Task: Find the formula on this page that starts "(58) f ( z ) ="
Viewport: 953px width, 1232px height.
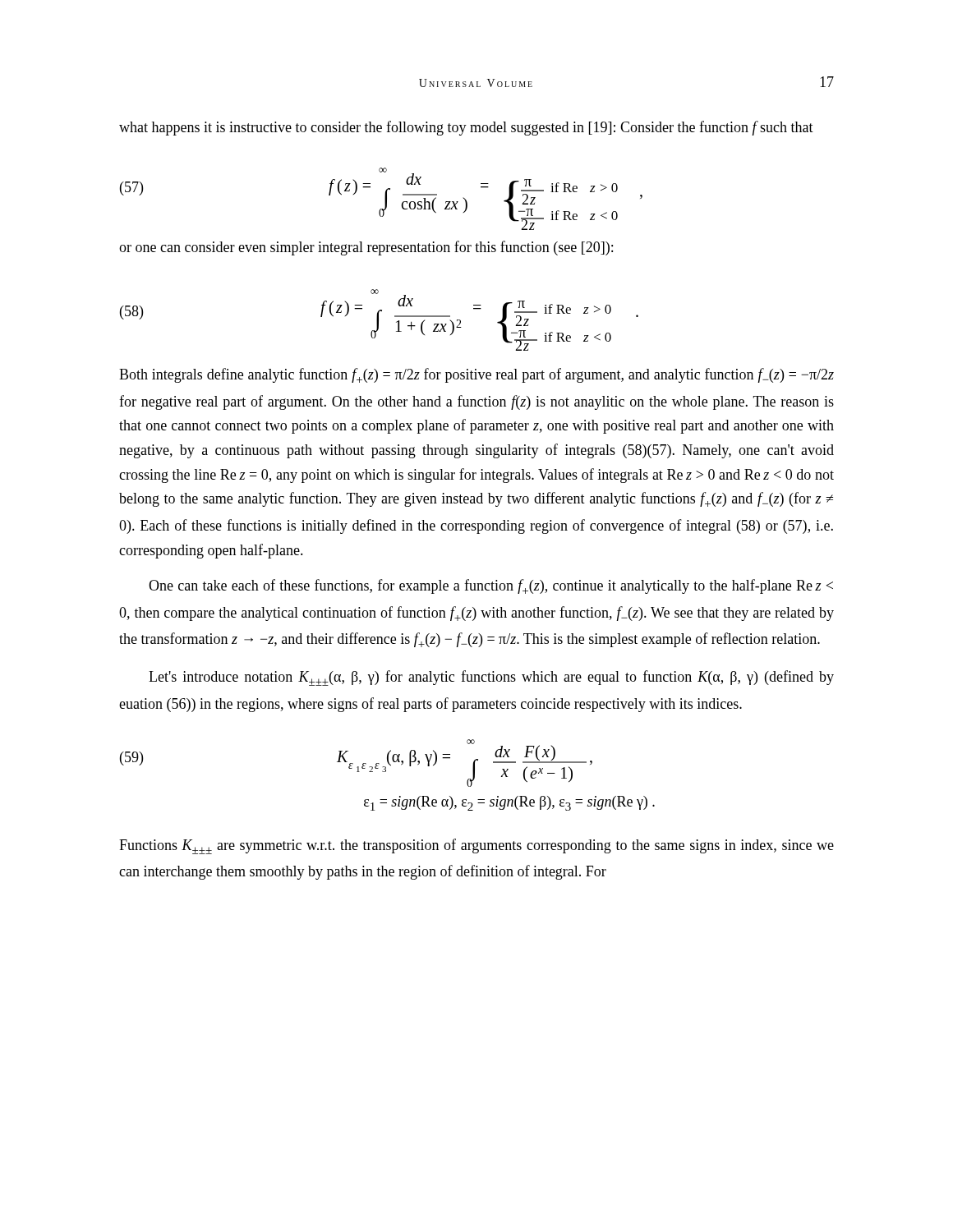Action: coord(476,312)
